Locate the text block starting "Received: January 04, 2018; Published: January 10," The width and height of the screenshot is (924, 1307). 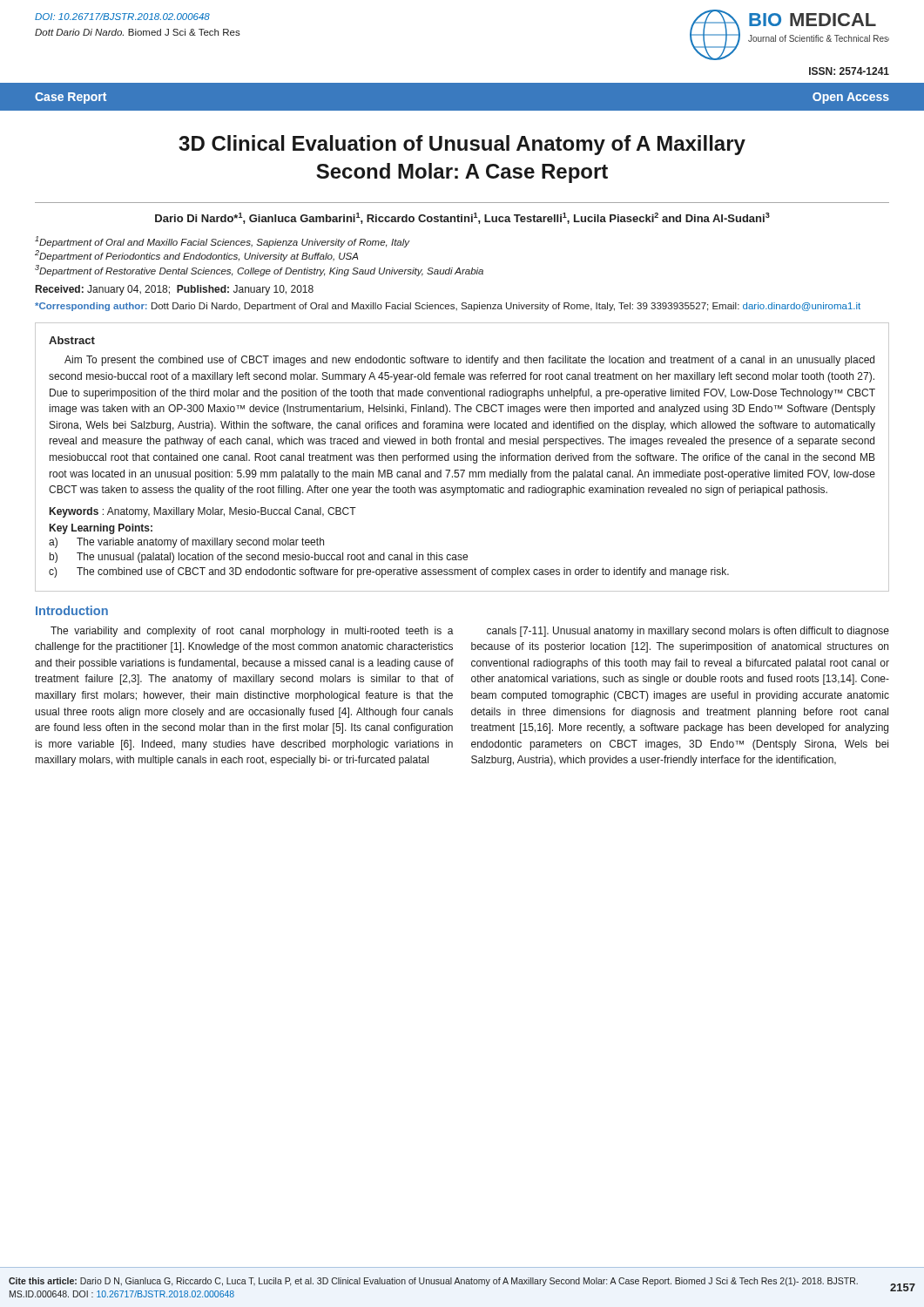pyautogui.click(x=174, y=289)
